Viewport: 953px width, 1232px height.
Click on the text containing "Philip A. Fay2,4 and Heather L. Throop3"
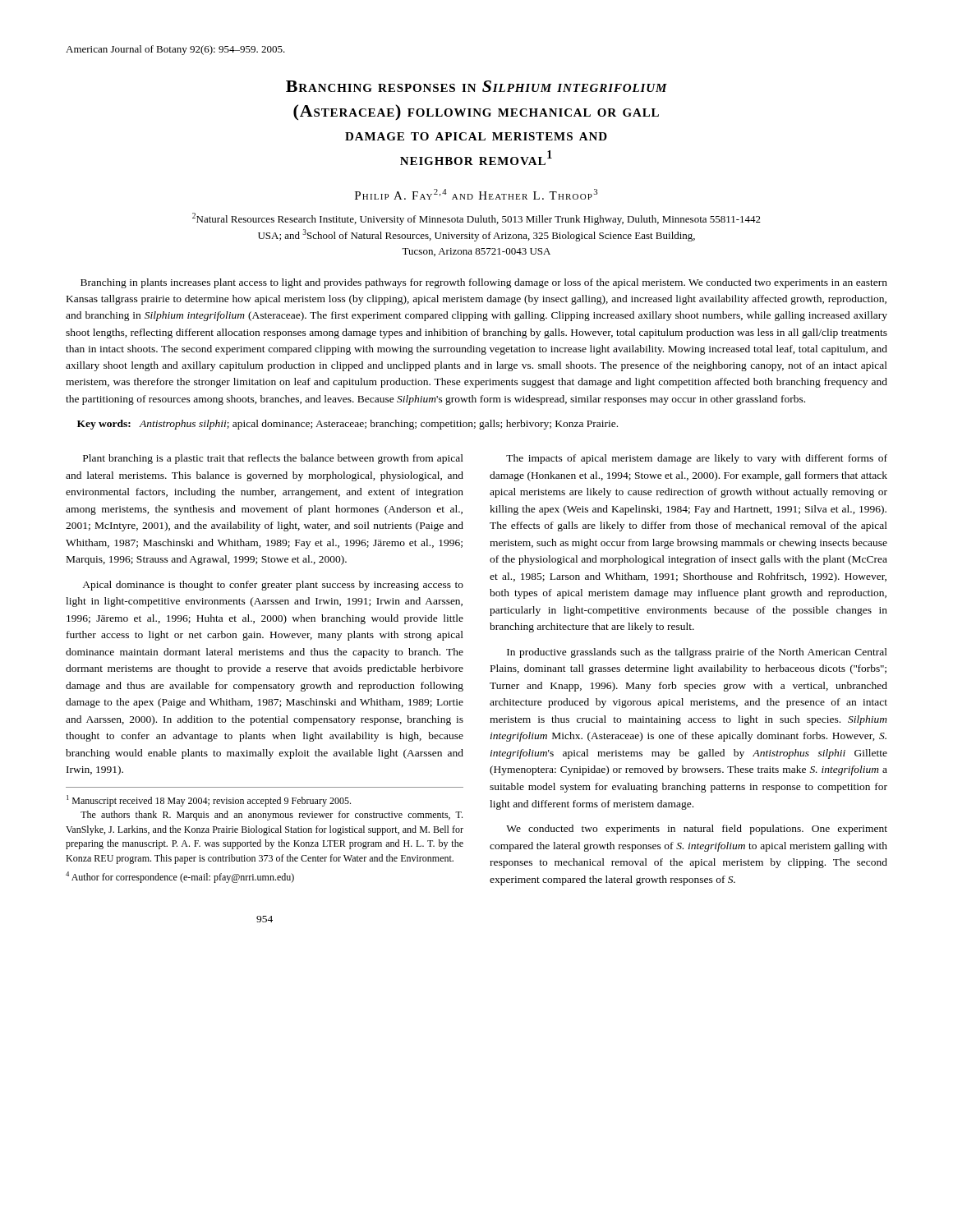[x=476, y=194]
